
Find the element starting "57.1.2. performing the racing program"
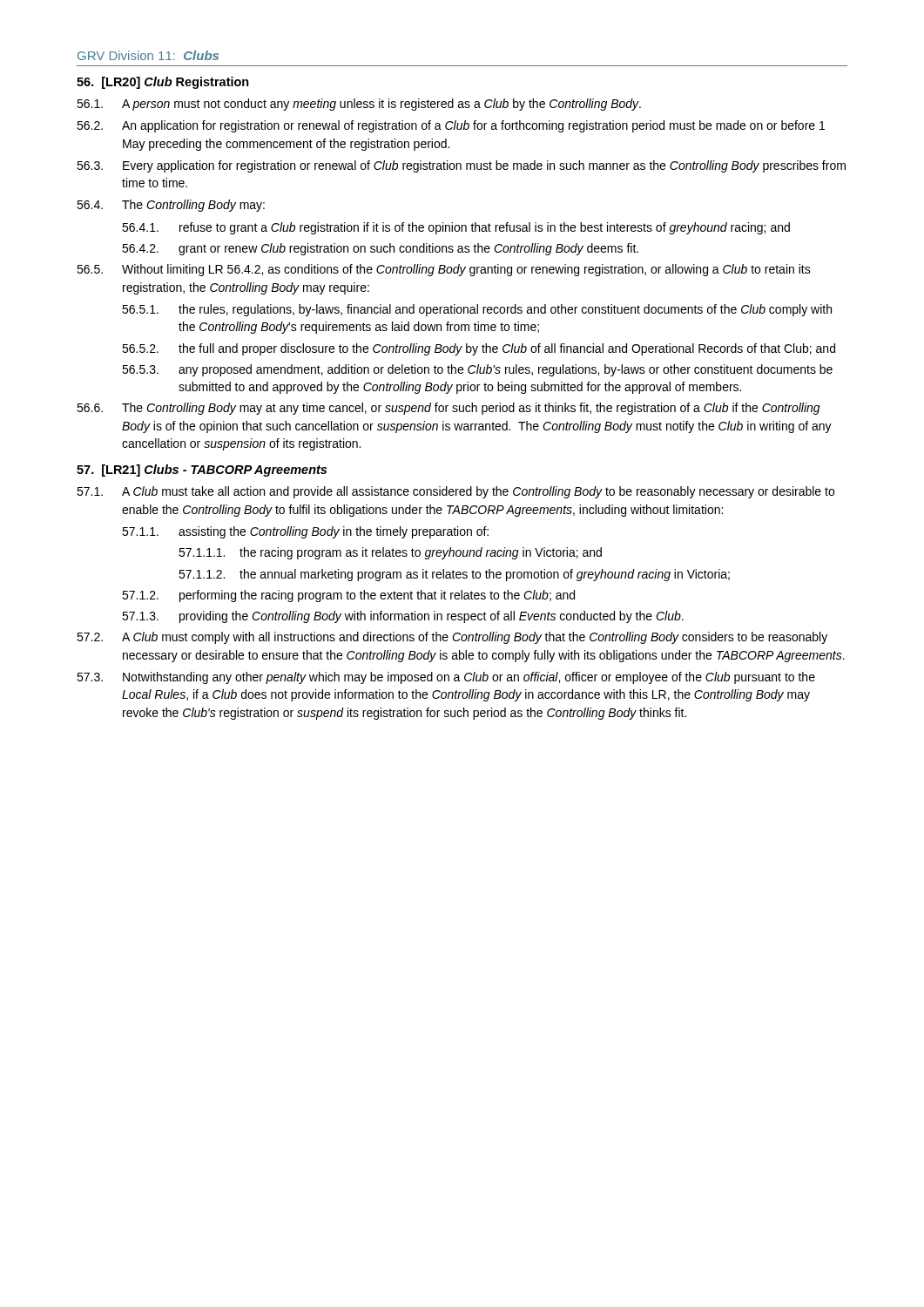[485, 595]
